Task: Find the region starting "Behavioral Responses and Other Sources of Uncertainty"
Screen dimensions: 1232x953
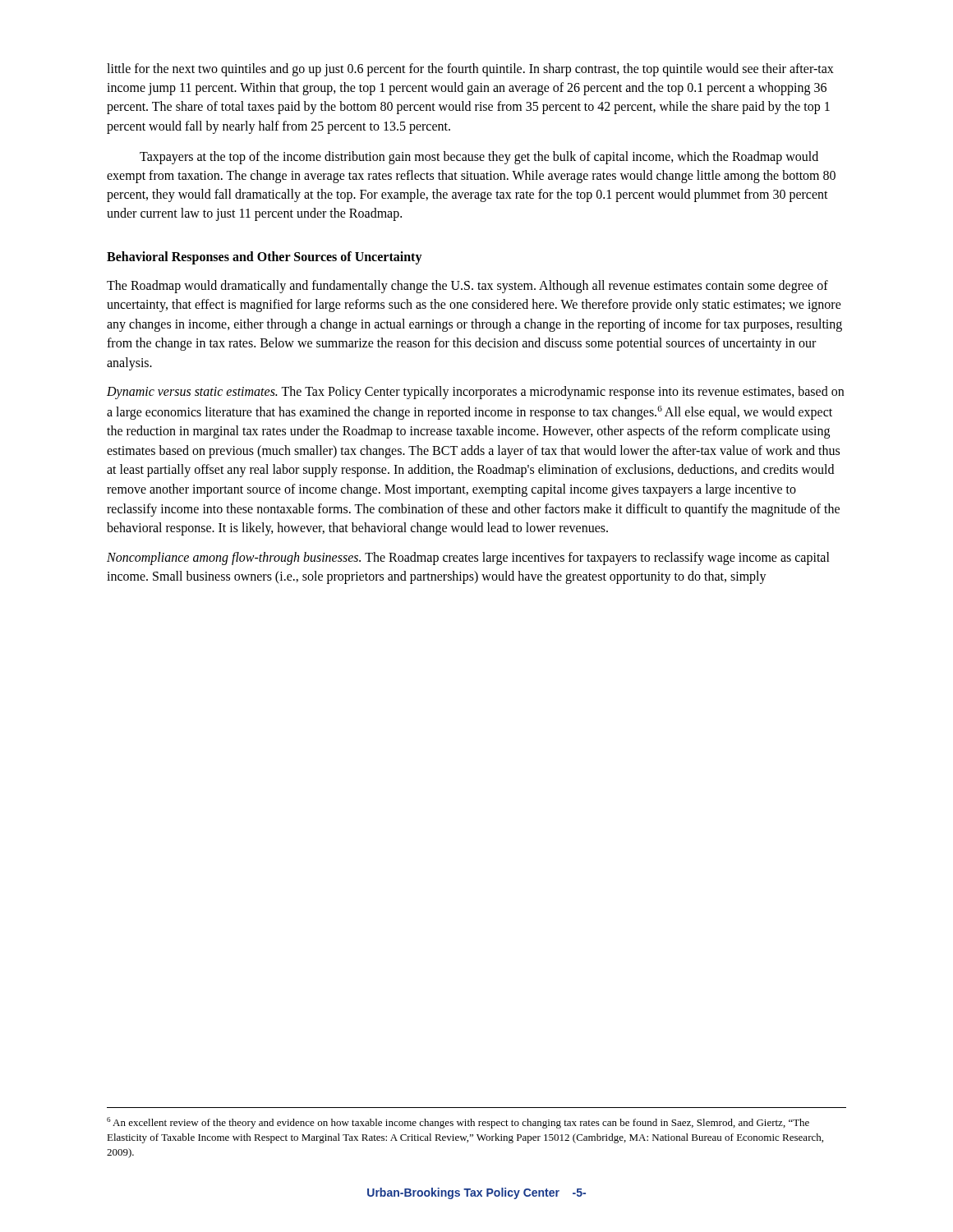Action: pyautogui.click(x=264, y=256)
